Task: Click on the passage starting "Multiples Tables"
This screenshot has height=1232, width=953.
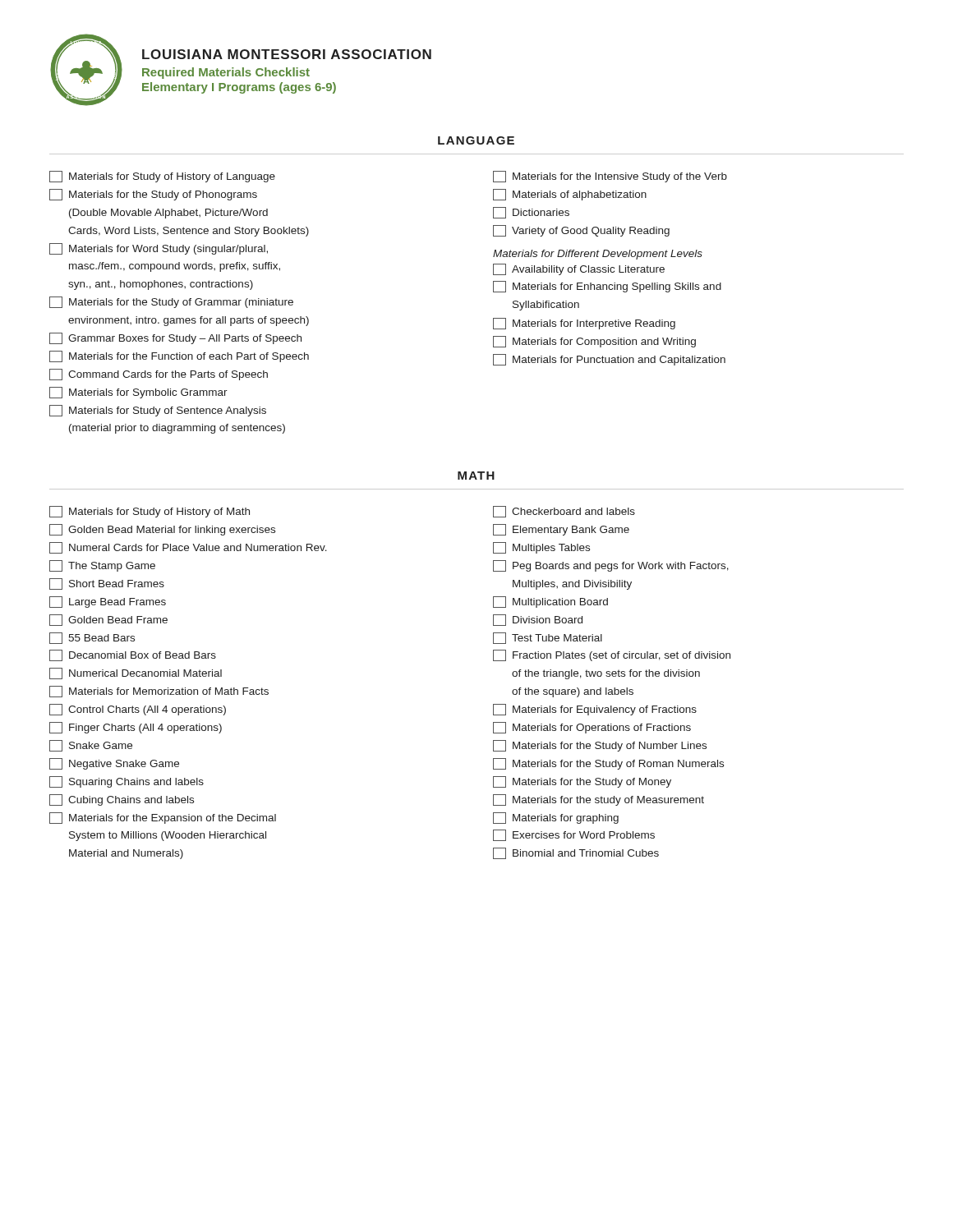Action: tap(541, 548)
